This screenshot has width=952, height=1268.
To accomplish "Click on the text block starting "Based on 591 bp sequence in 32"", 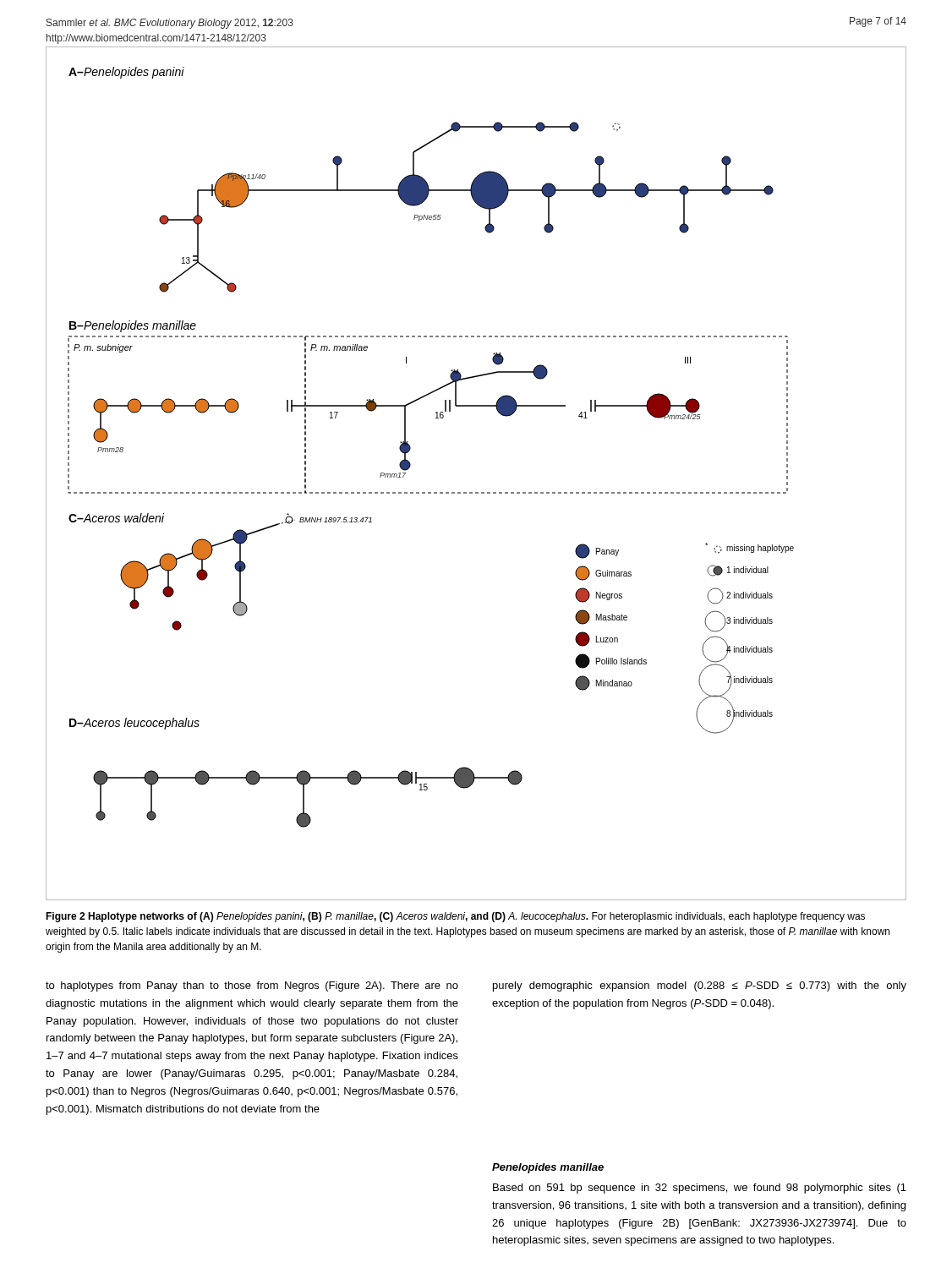I will coord(699,1214).
